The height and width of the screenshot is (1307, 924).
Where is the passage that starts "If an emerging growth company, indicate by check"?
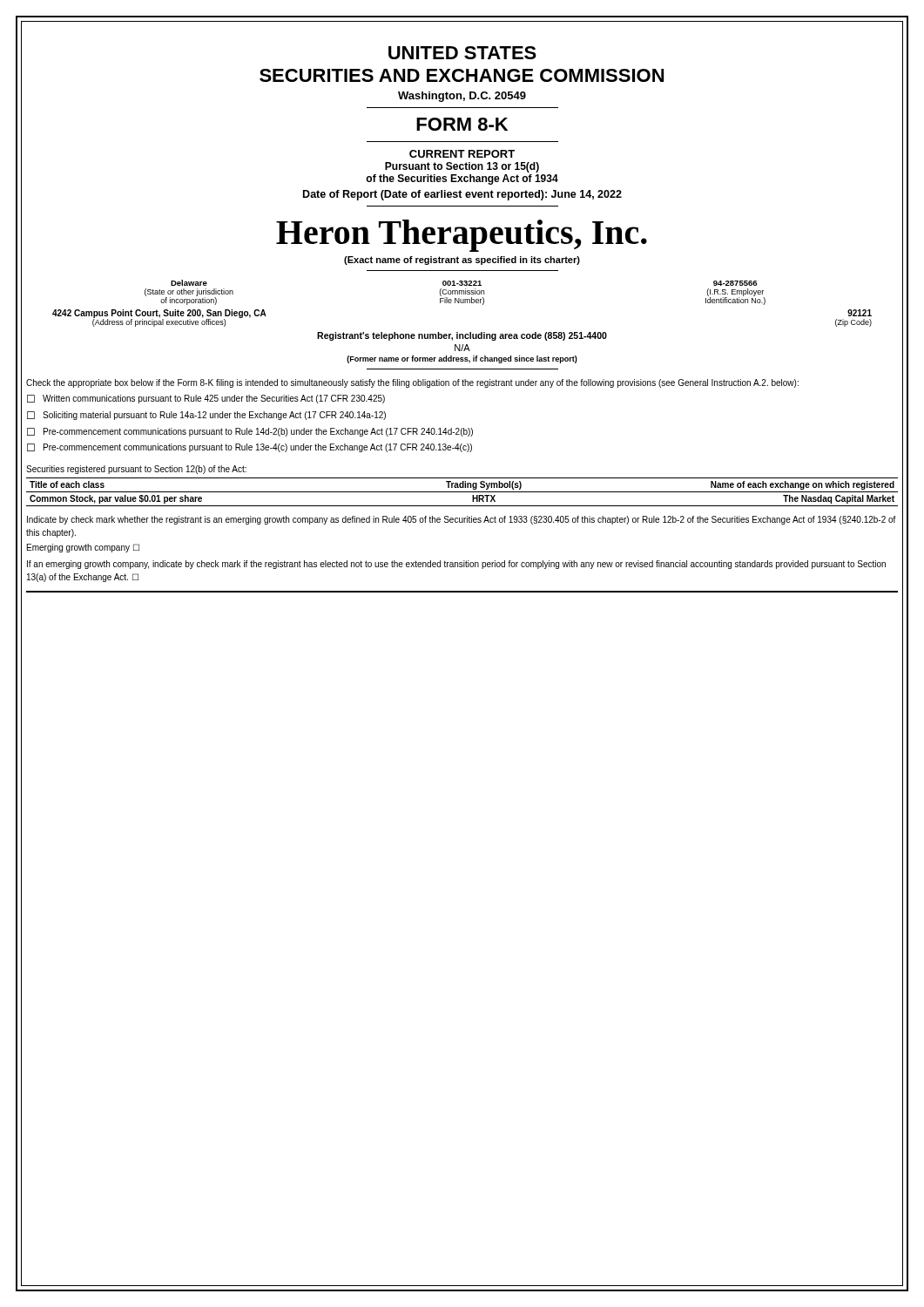(456, 571)
